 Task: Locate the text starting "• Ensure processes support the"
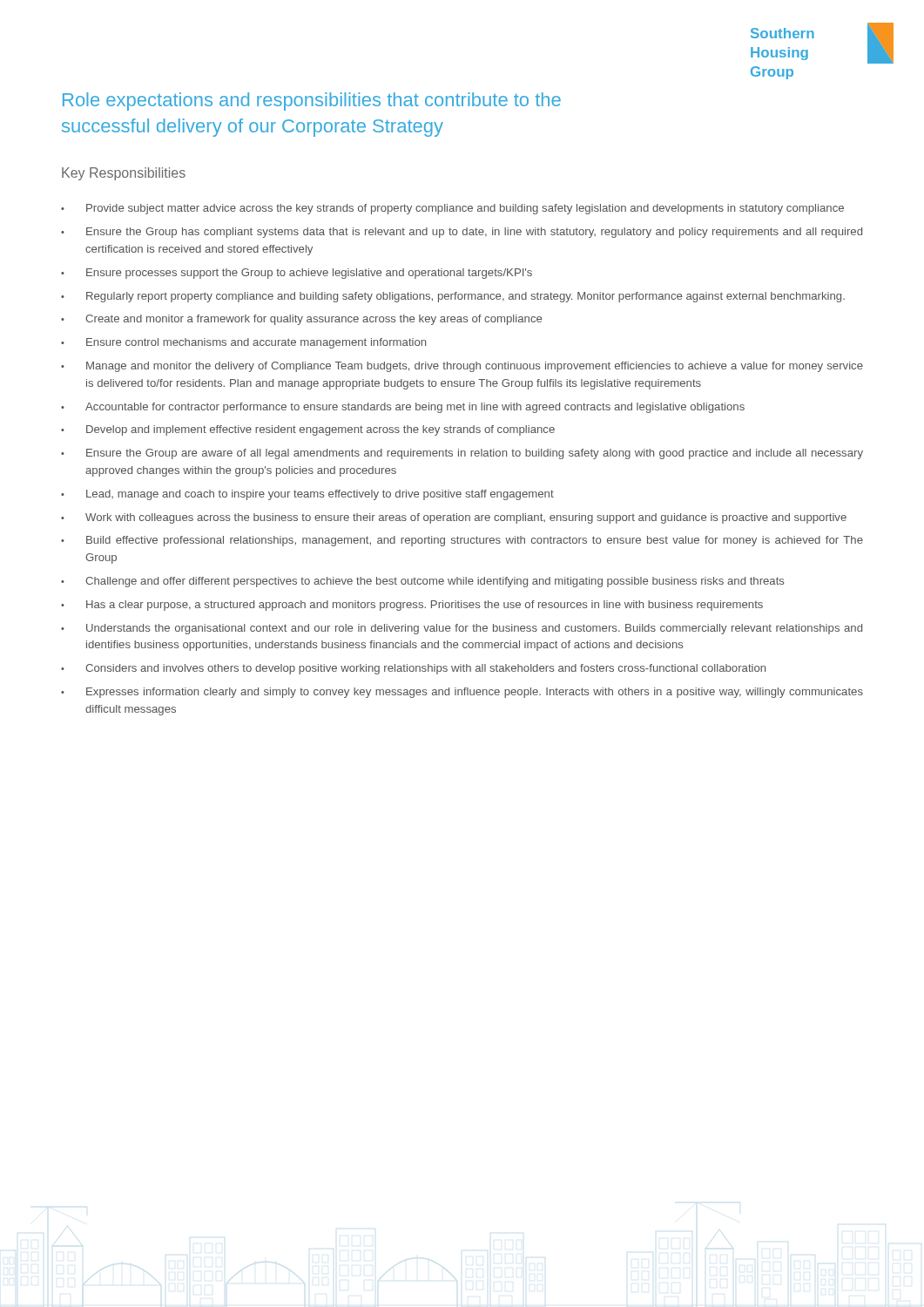click(462, 272)
